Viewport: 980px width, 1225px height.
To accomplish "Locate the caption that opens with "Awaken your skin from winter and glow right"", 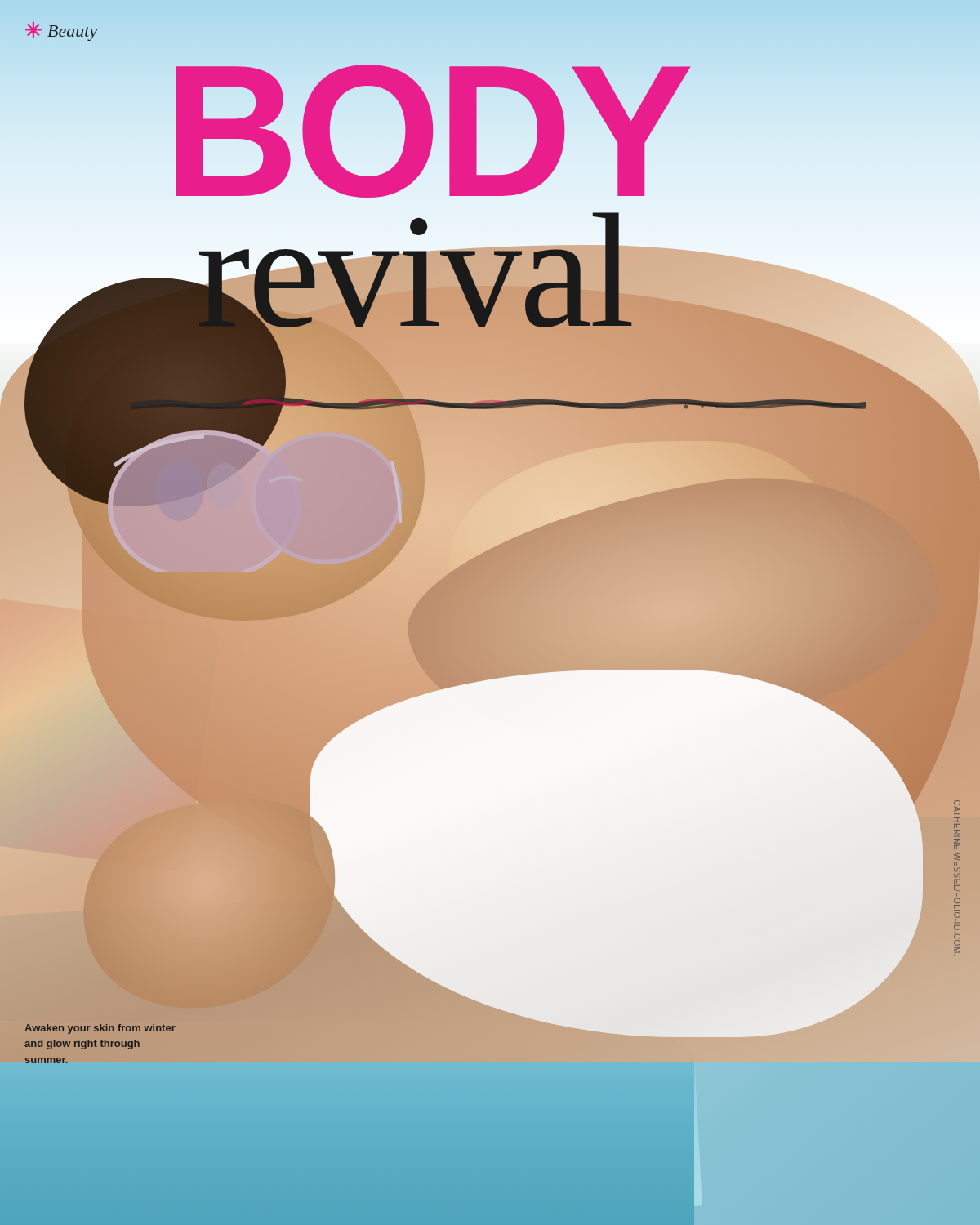I will pyautogui.click(x=102, y=1043).
